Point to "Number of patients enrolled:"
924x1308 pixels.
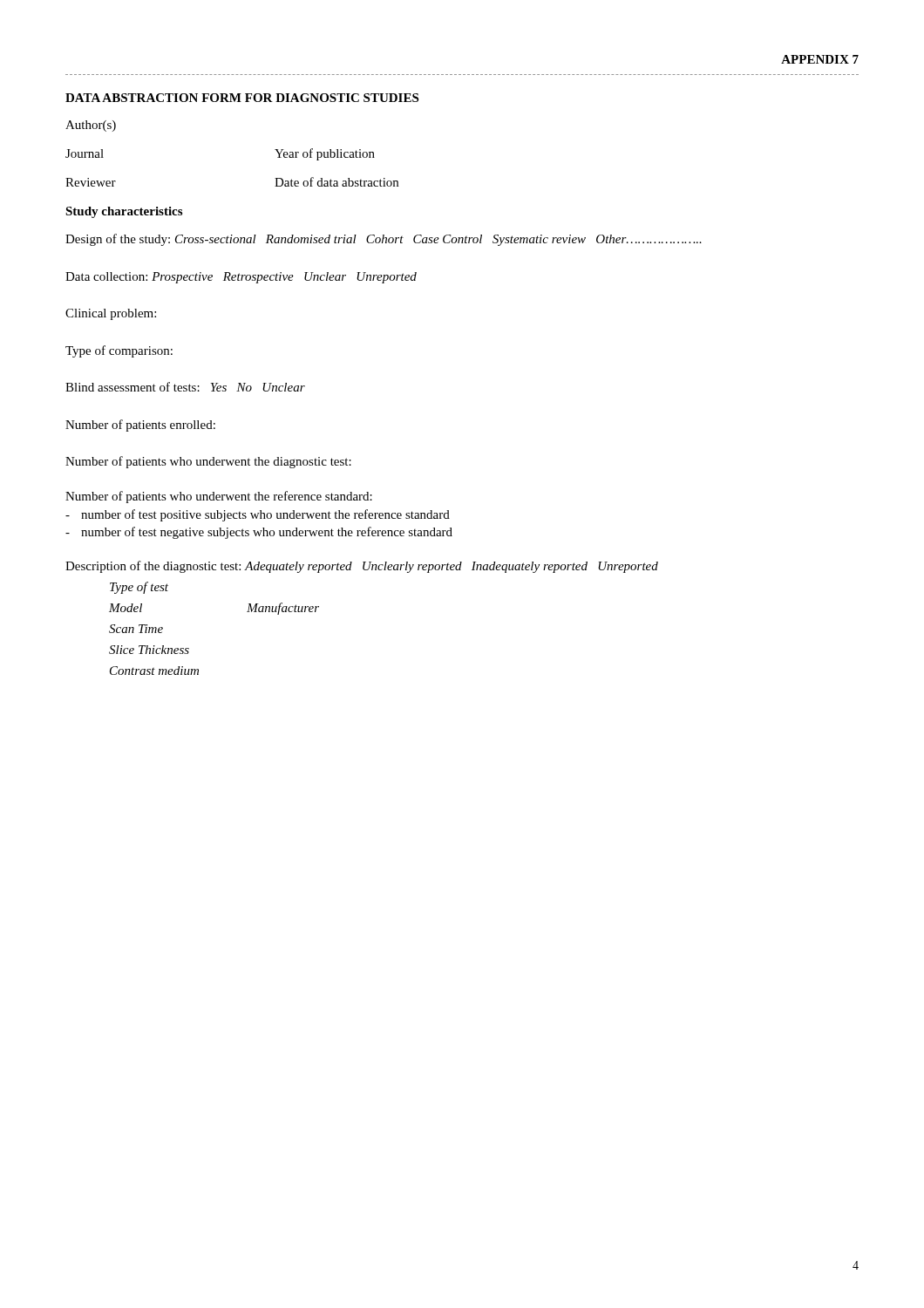click(x=141, y=424)
